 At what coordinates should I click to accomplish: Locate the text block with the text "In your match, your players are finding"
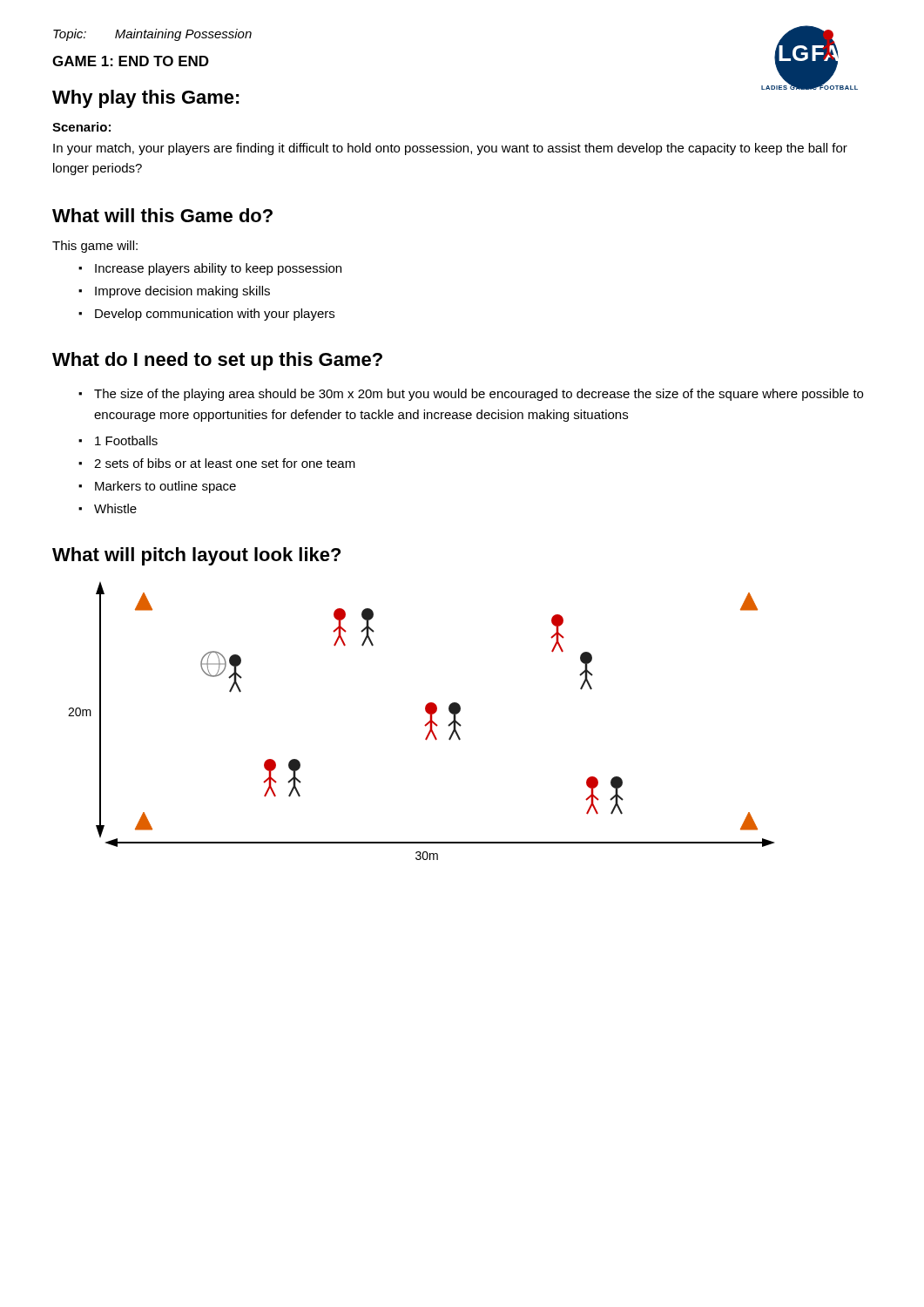click(450, 158)
